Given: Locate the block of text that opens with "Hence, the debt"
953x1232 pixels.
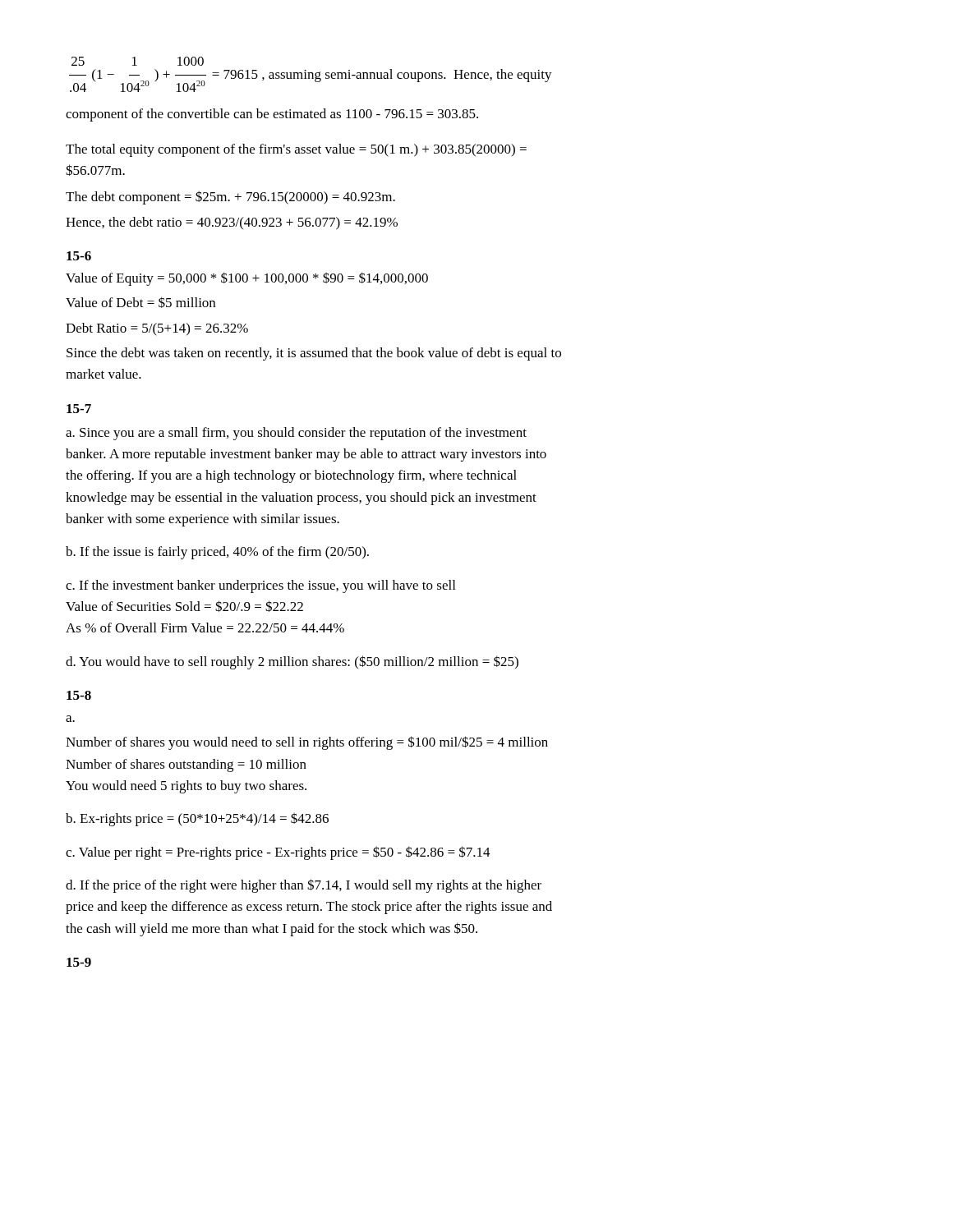Looking at the screenshot, I should coord(232,222).
